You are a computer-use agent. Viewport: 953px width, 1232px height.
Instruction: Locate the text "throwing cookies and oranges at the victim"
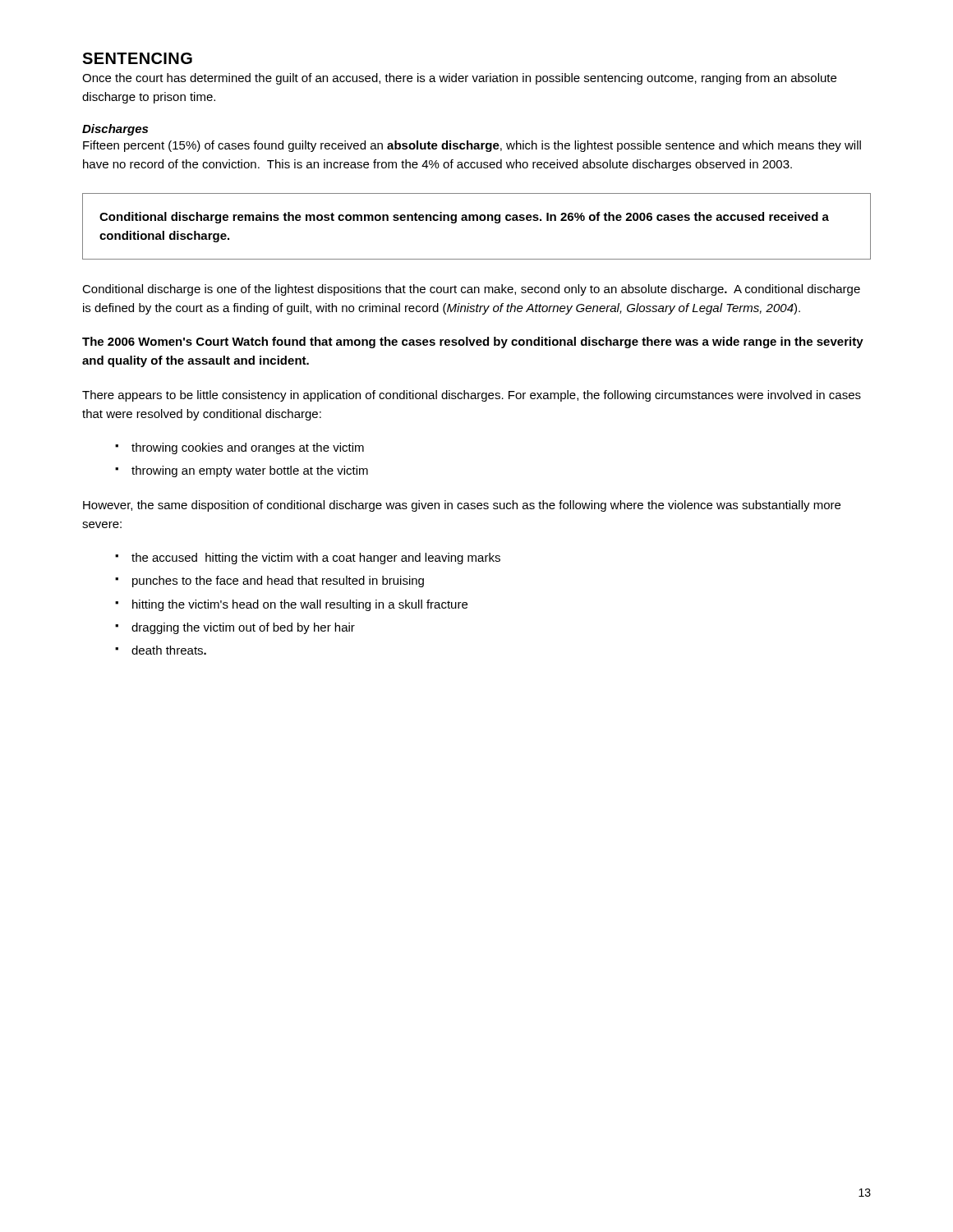(248, 447)
